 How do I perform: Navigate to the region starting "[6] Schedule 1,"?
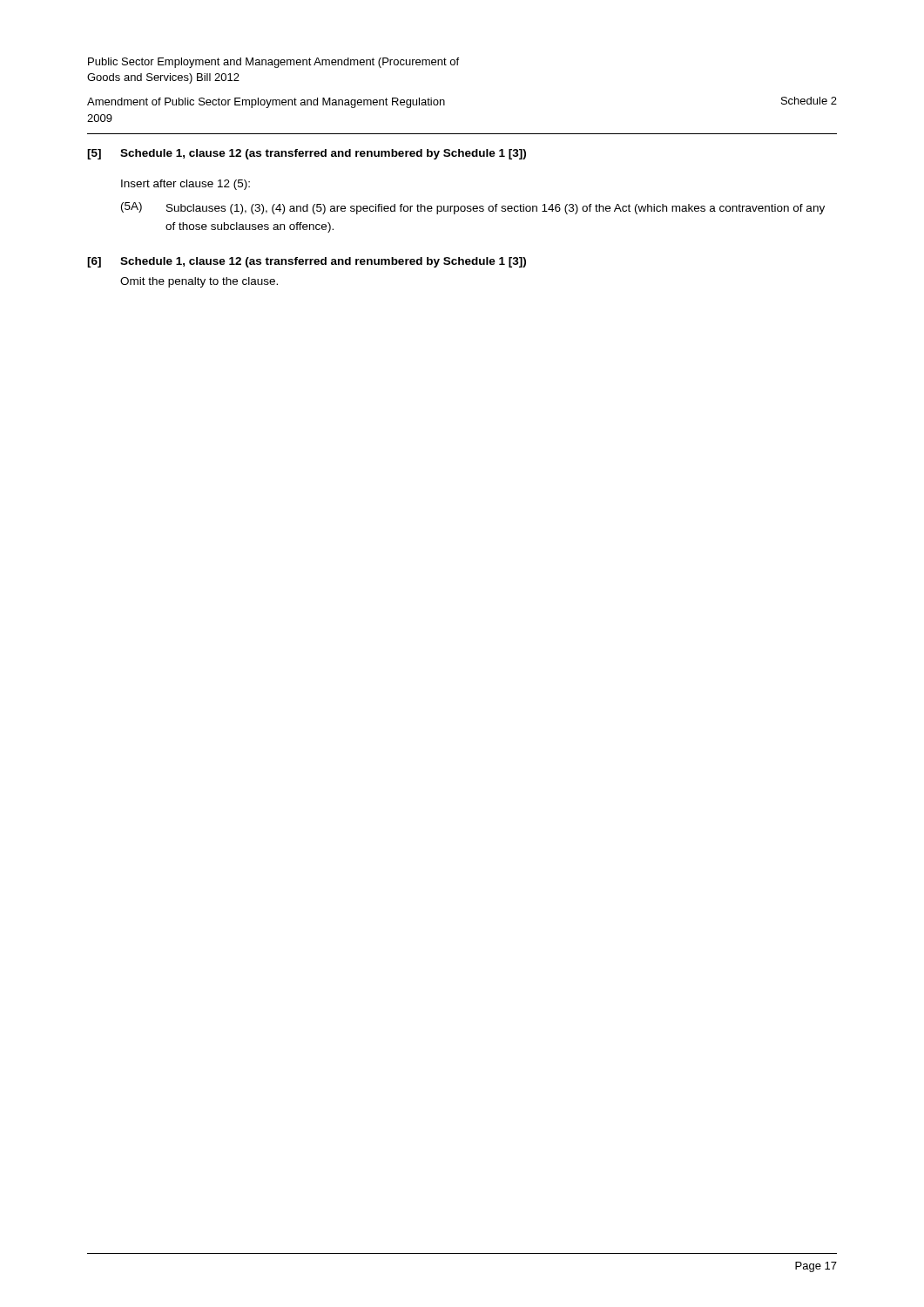point(462,261)
